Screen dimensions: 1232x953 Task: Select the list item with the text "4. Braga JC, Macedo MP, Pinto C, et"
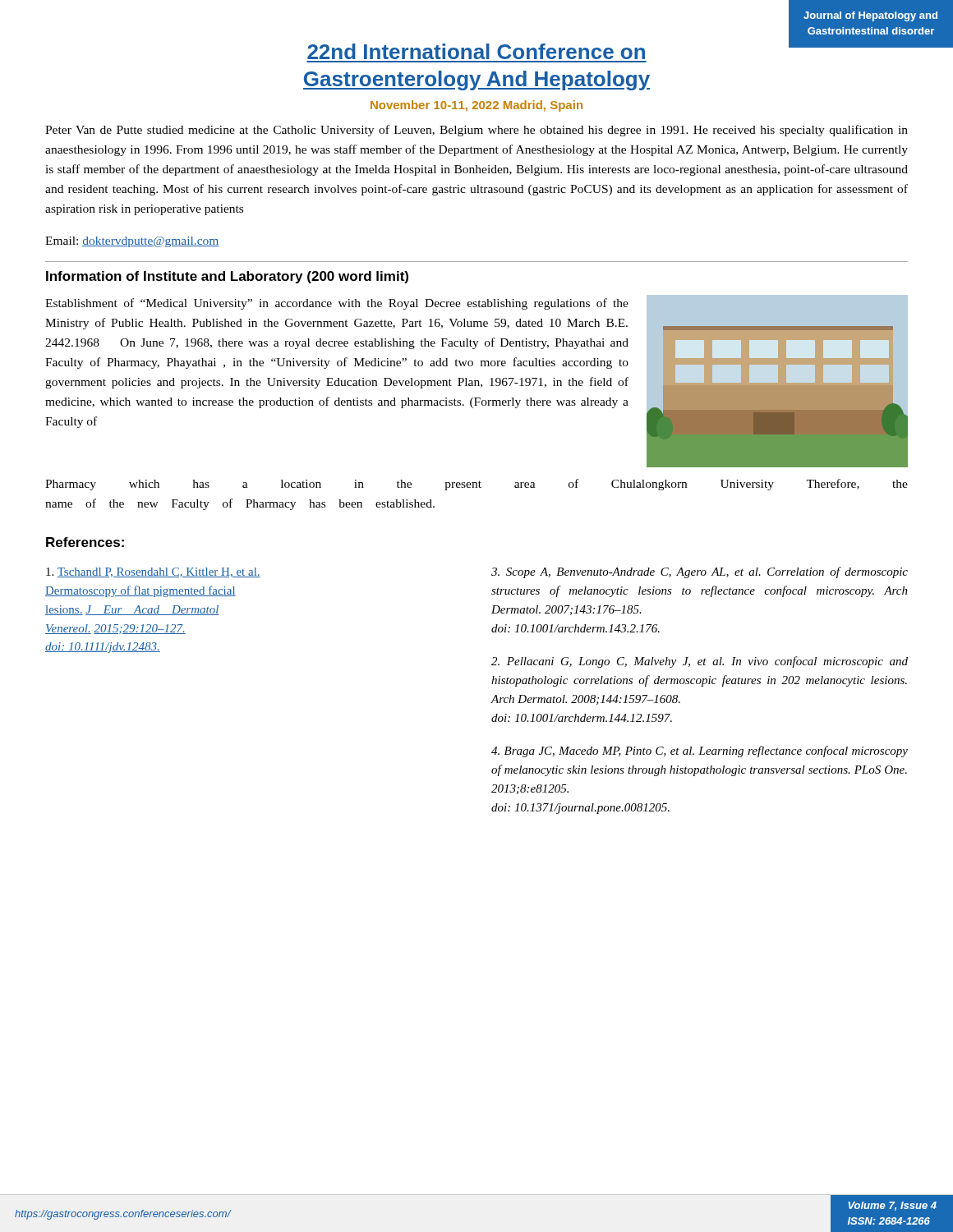(700, 779)
